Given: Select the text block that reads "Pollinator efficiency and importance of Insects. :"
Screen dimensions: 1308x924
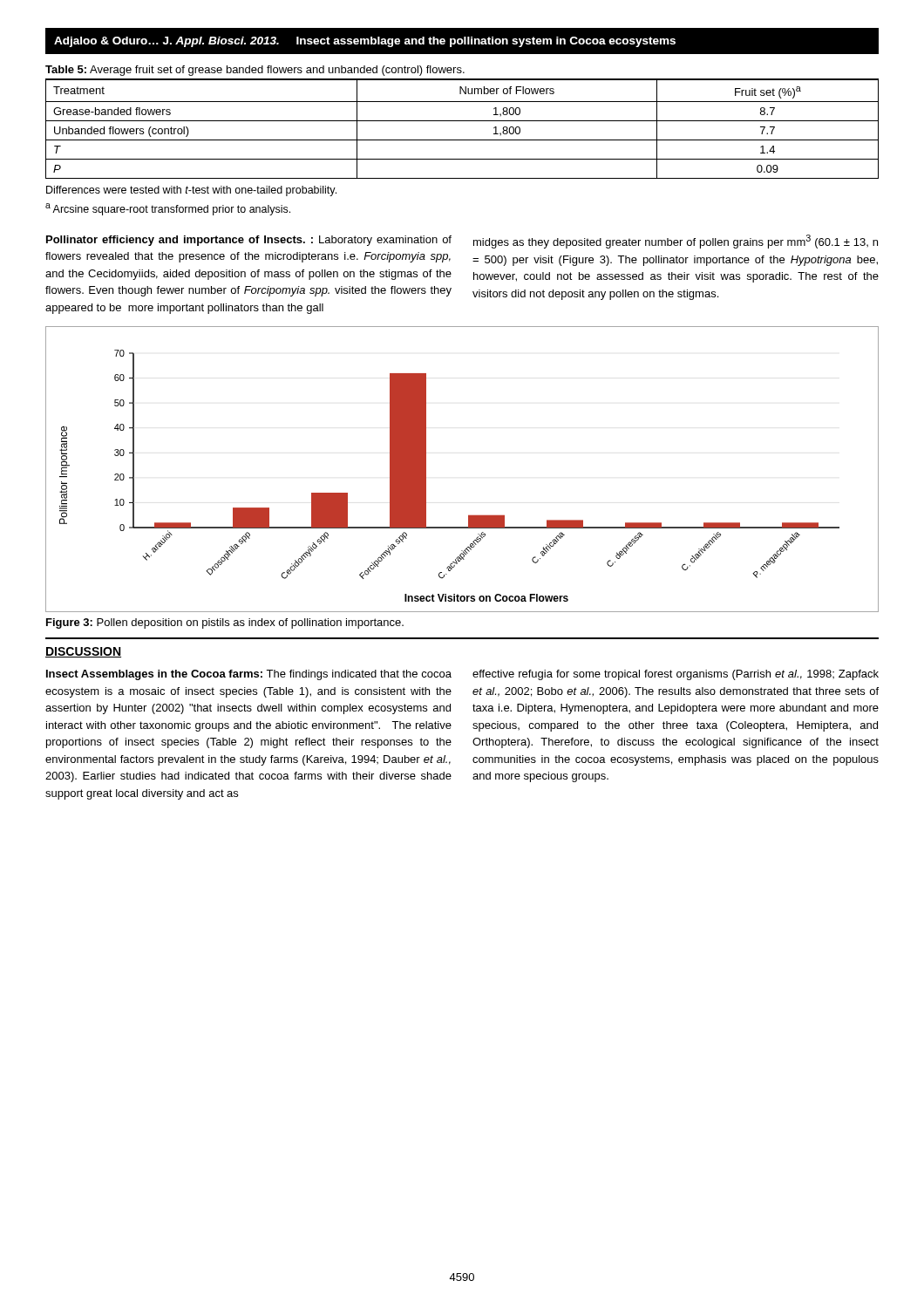Looking at the screenshot, I should tap(248, 273).
